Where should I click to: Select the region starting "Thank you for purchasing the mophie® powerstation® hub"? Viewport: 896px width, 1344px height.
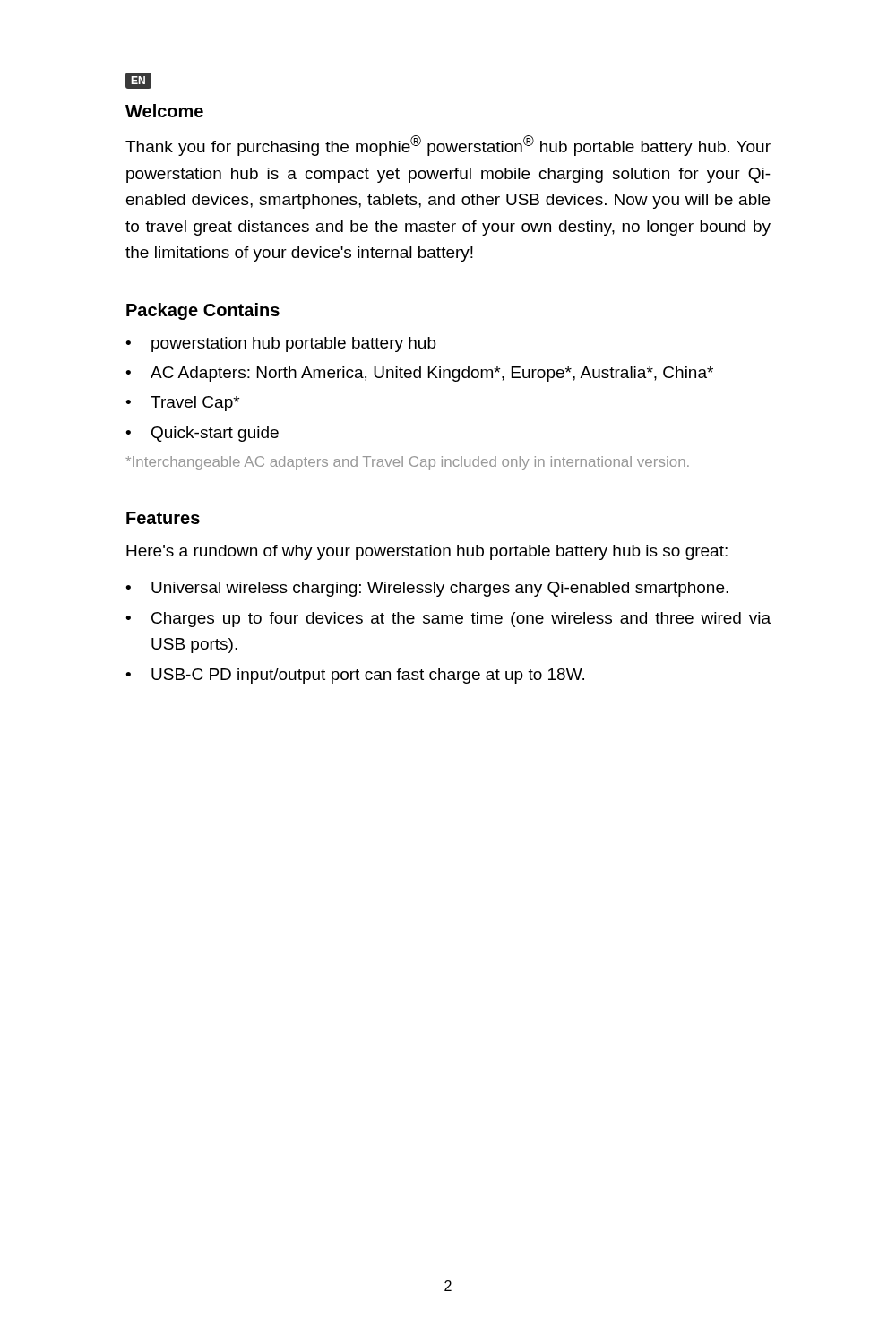[448, 198]
